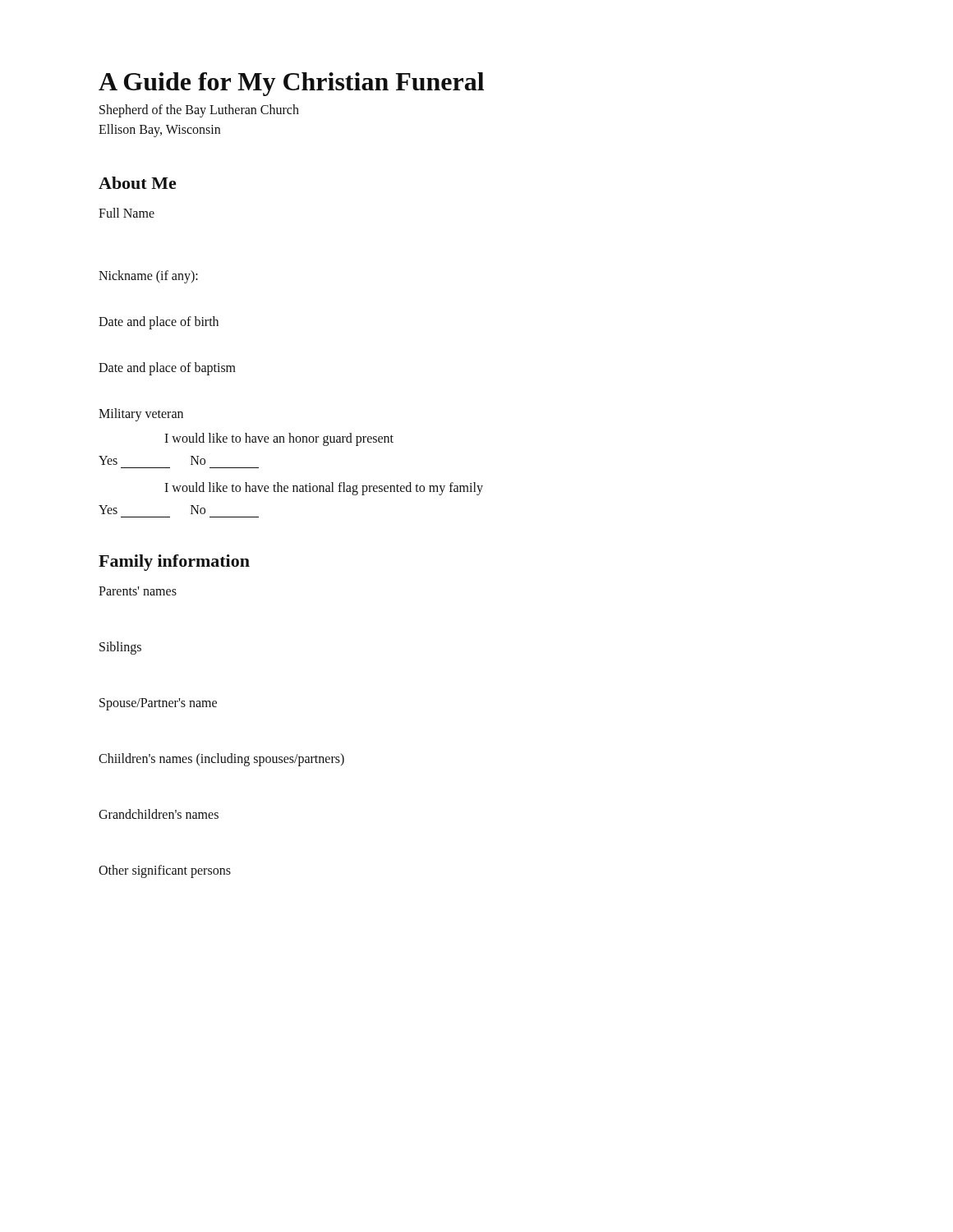Find the text that says "Grandchildren's names"
Image resolution: width=953 pixels, height=1232 pixels.
(159, 815)
